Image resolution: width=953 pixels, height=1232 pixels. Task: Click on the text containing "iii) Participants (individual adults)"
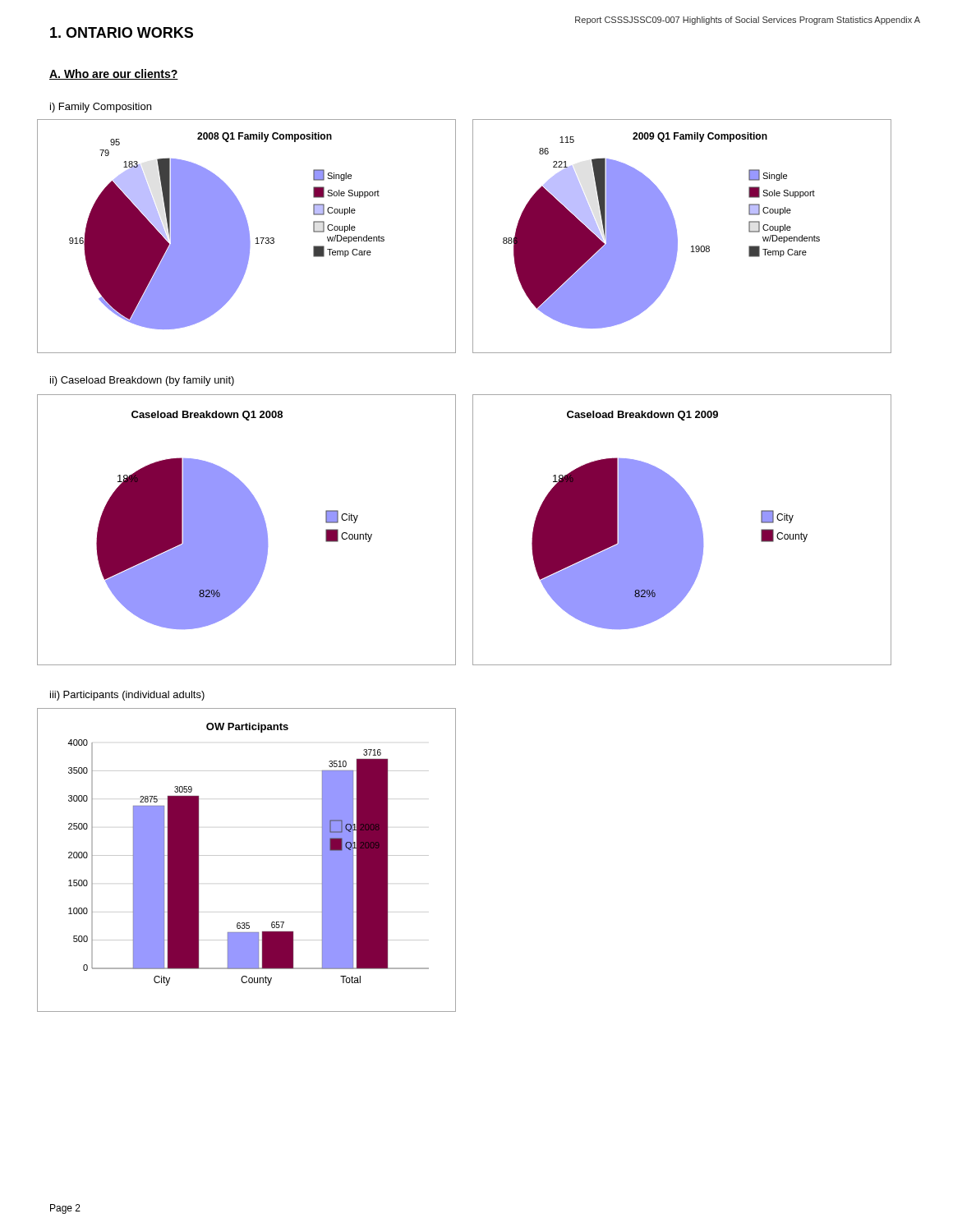[x=127, y=694]
